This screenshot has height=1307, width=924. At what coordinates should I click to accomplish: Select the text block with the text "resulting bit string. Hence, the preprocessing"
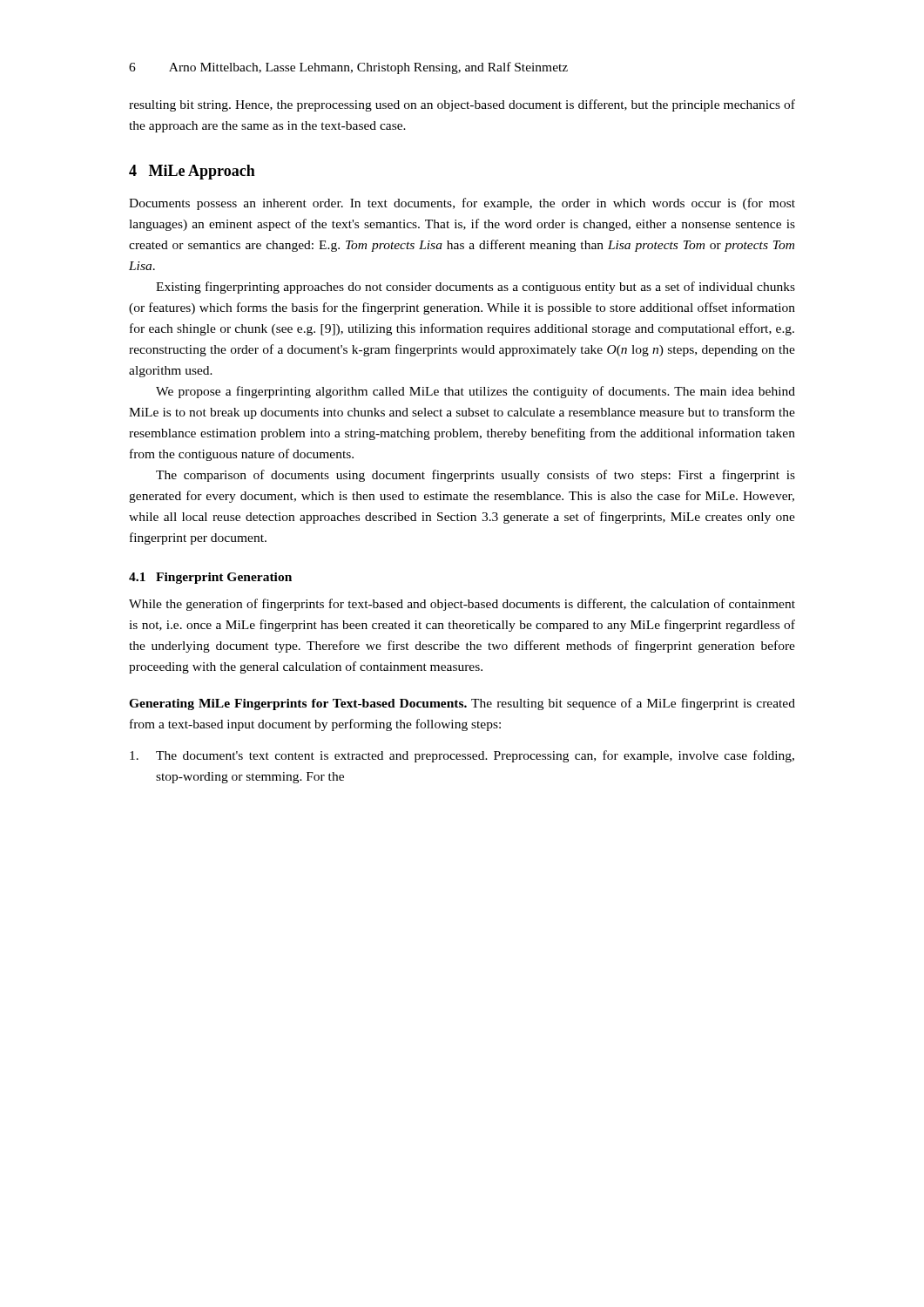point(462,115)
